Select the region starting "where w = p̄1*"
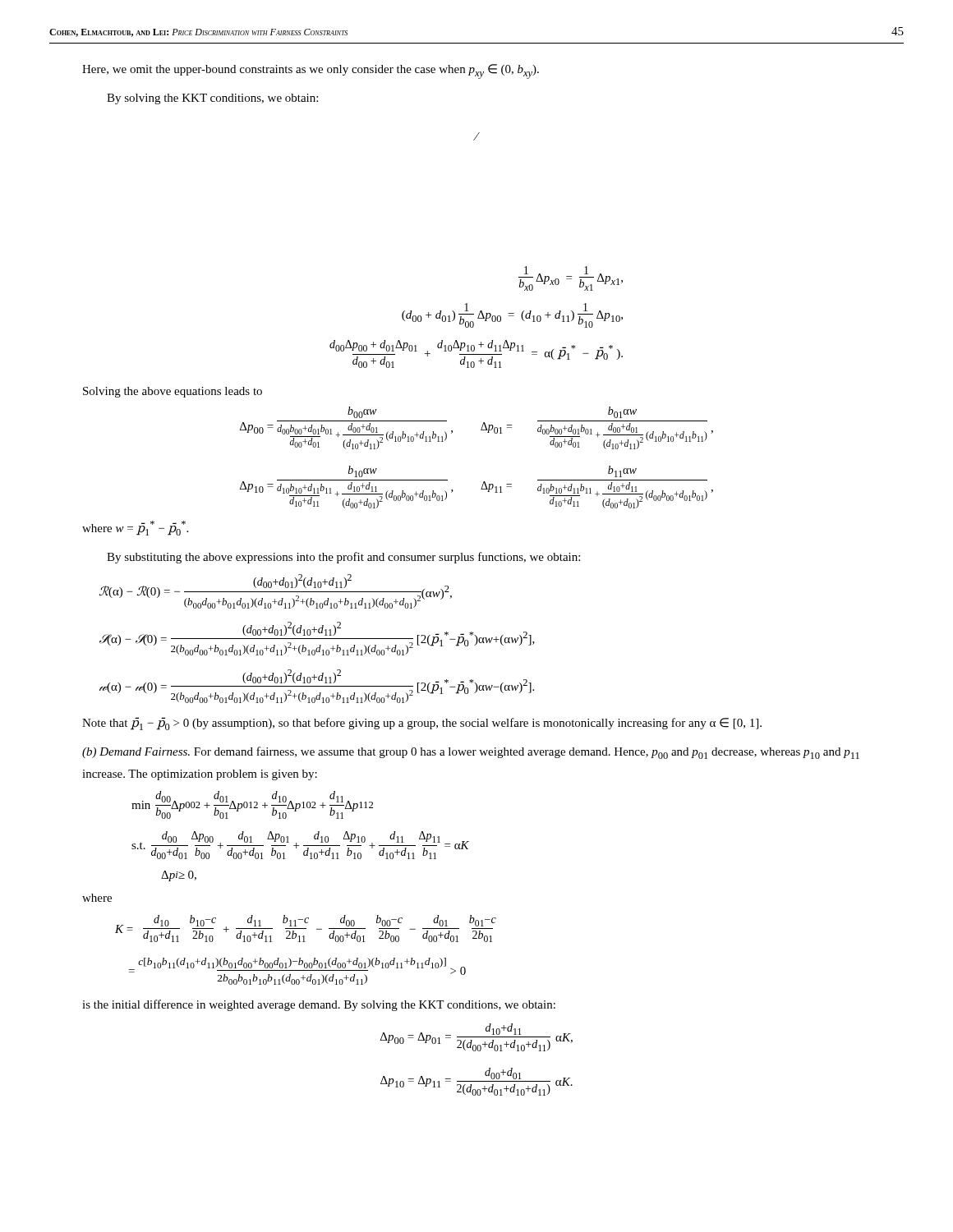953x1232 pixels. click(x=136, y=529)
